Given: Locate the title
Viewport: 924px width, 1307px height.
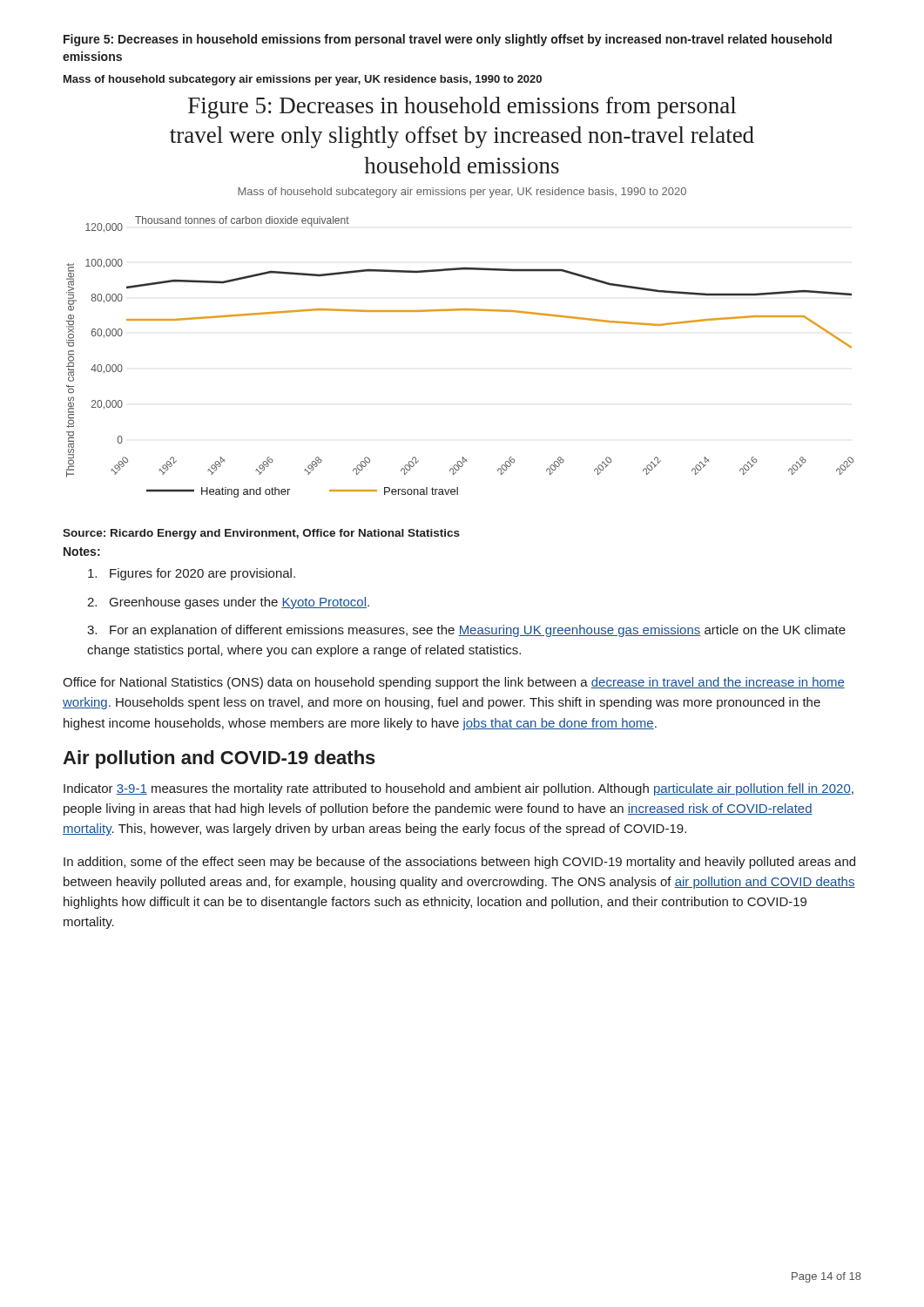Looking at the screenshot, I should coord(462,135).
